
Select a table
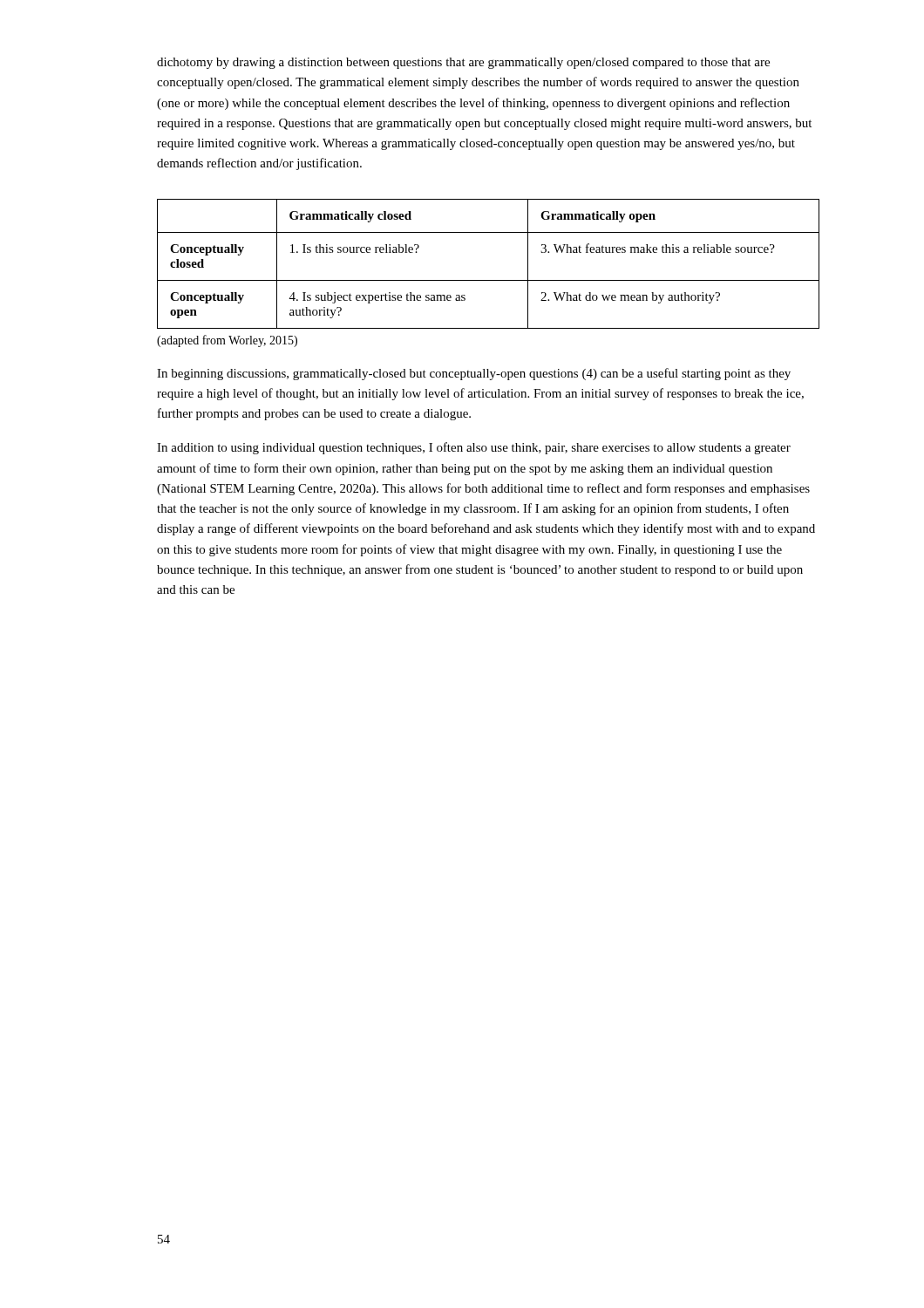coord(488,263)
